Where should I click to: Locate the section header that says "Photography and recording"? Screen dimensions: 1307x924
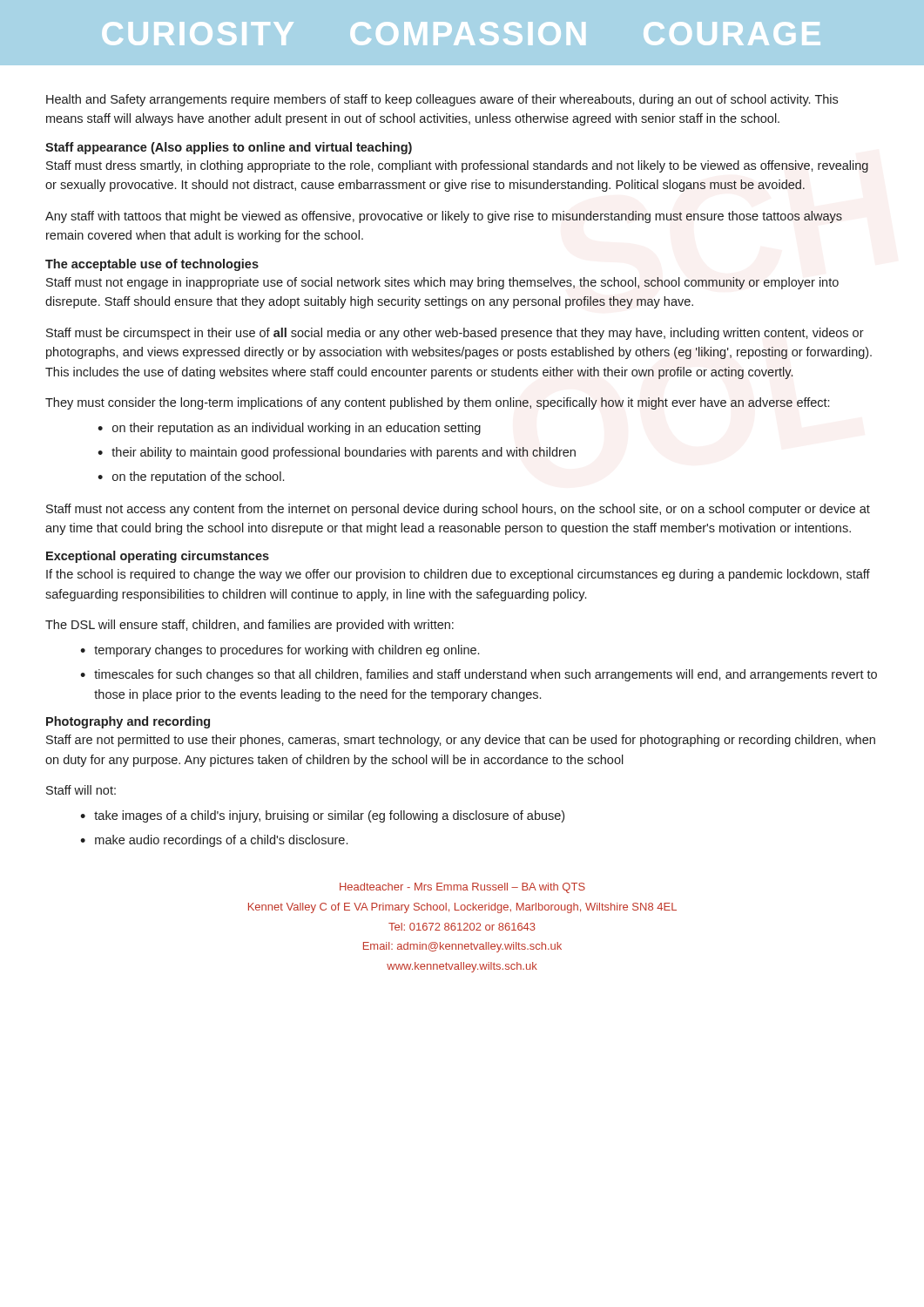[128, 722]
